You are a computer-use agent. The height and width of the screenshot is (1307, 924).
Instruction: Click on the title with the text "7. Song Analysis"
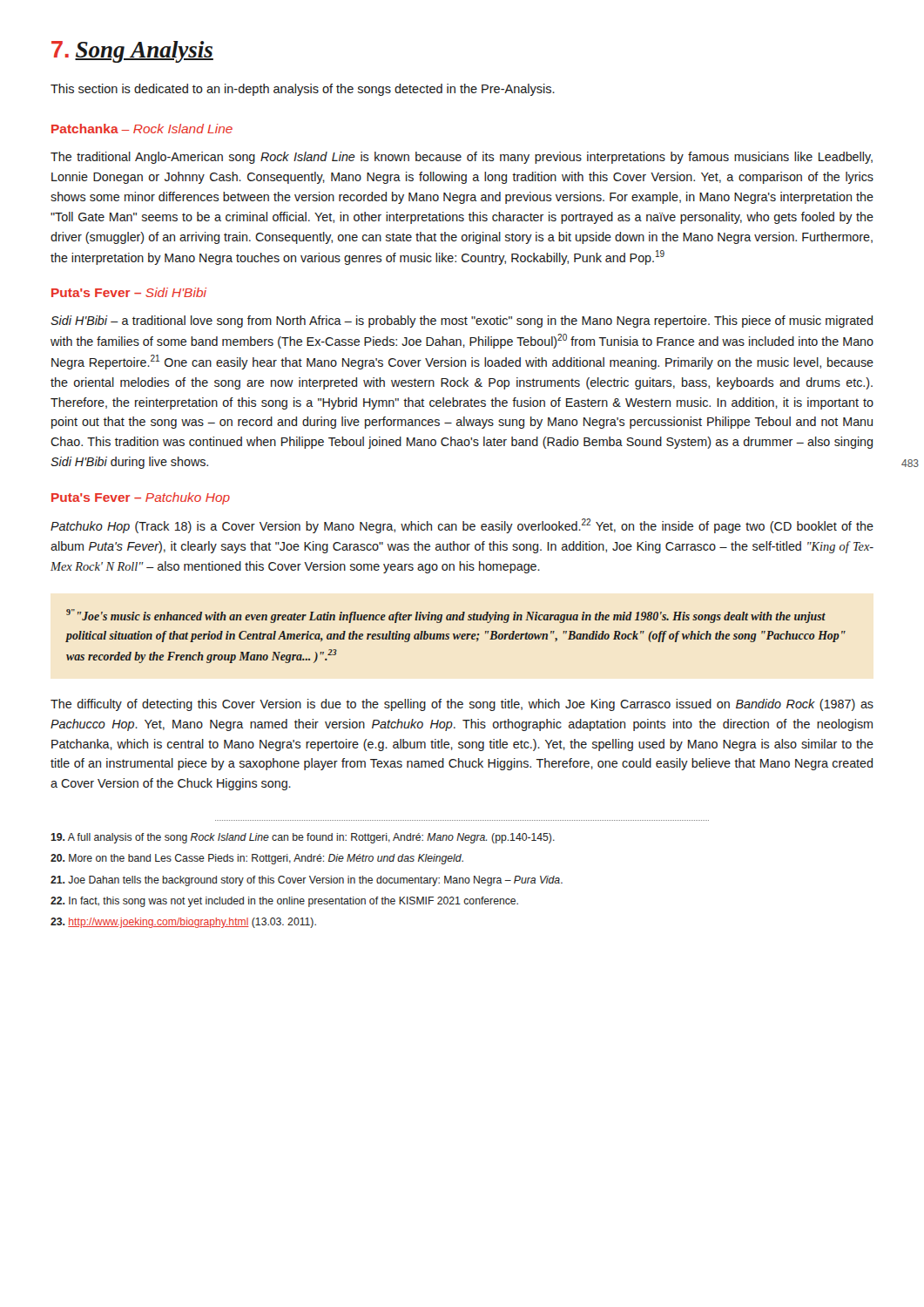pos(132,50)
